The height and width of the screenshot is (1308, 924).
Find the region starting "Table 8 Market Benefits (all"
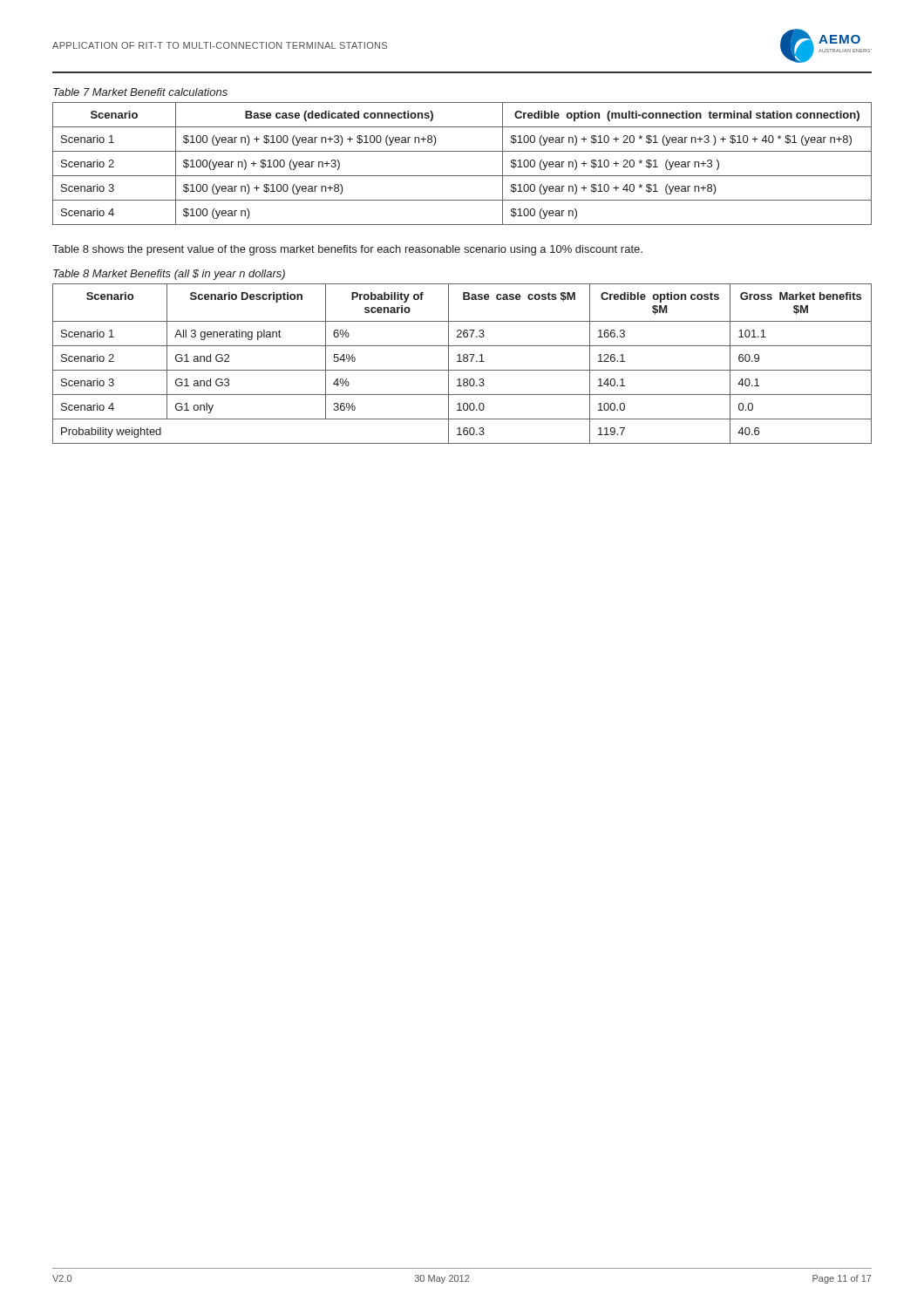click(x=169, y=273)
